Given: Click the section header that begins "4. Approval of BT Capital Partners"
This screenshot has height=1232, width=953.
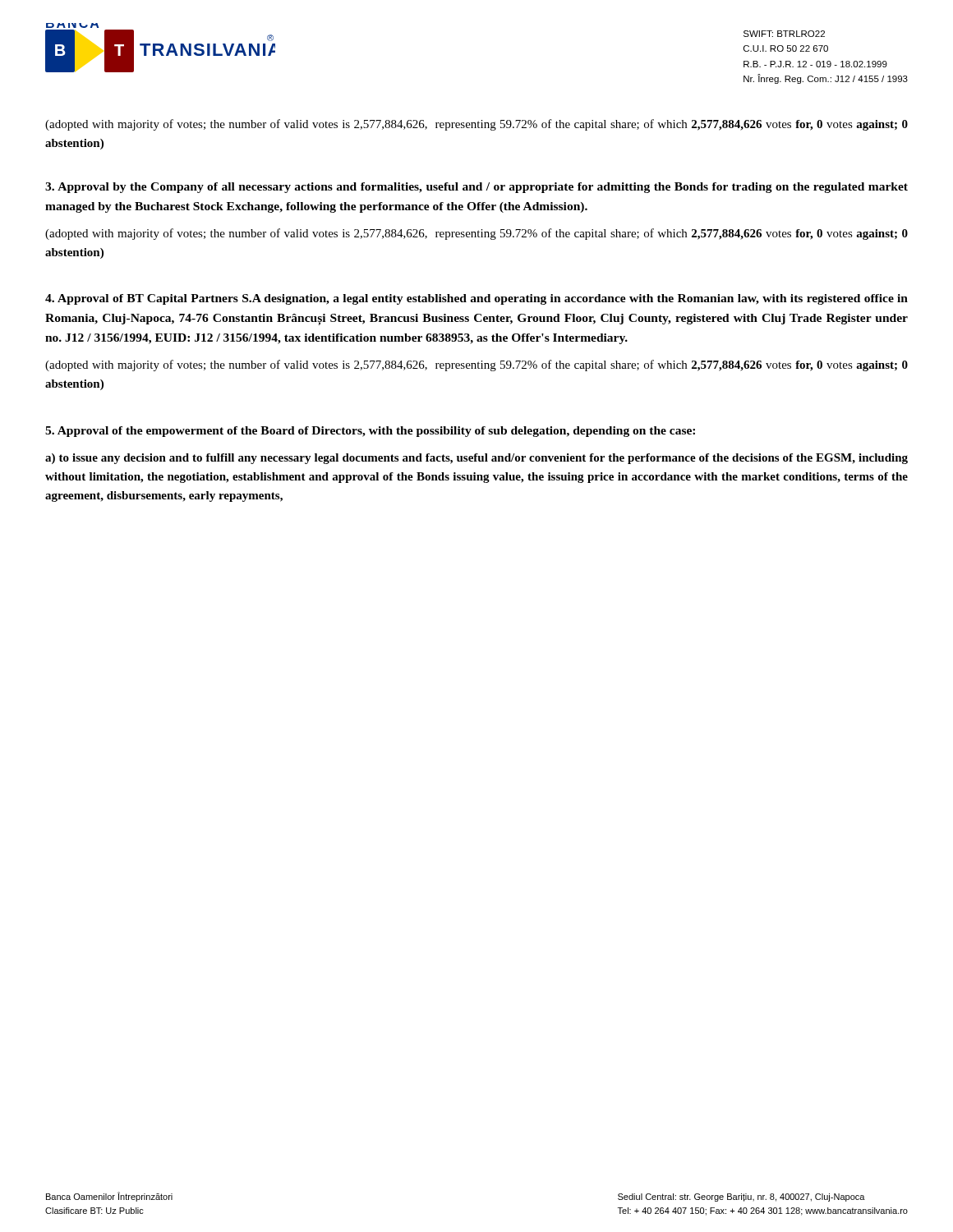Looking at the screenshot, I should tap(476, 317).
